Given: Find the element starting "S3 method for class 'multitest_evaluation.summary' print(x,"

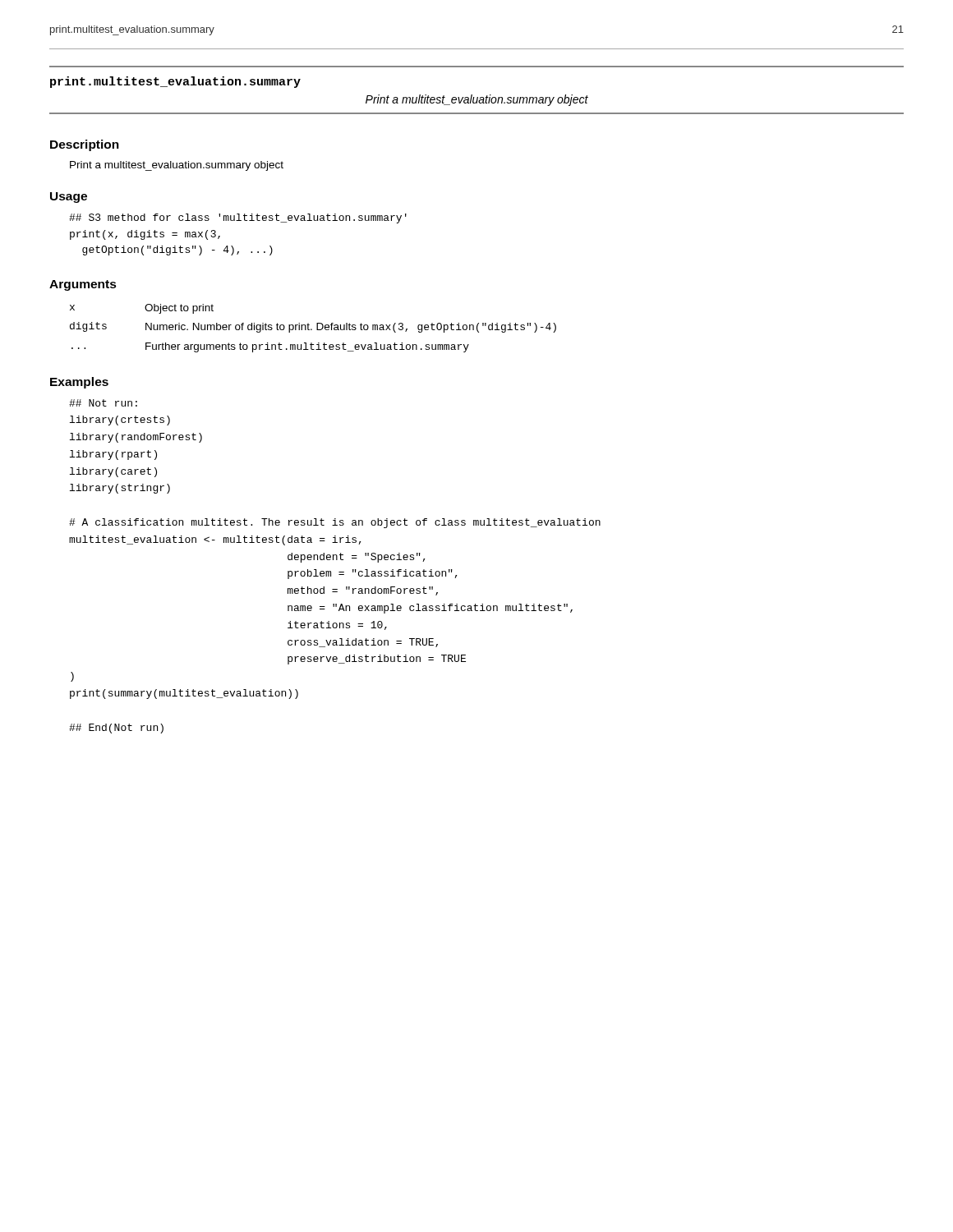Looking at the screenshot, I should click(x=238, y=218).
